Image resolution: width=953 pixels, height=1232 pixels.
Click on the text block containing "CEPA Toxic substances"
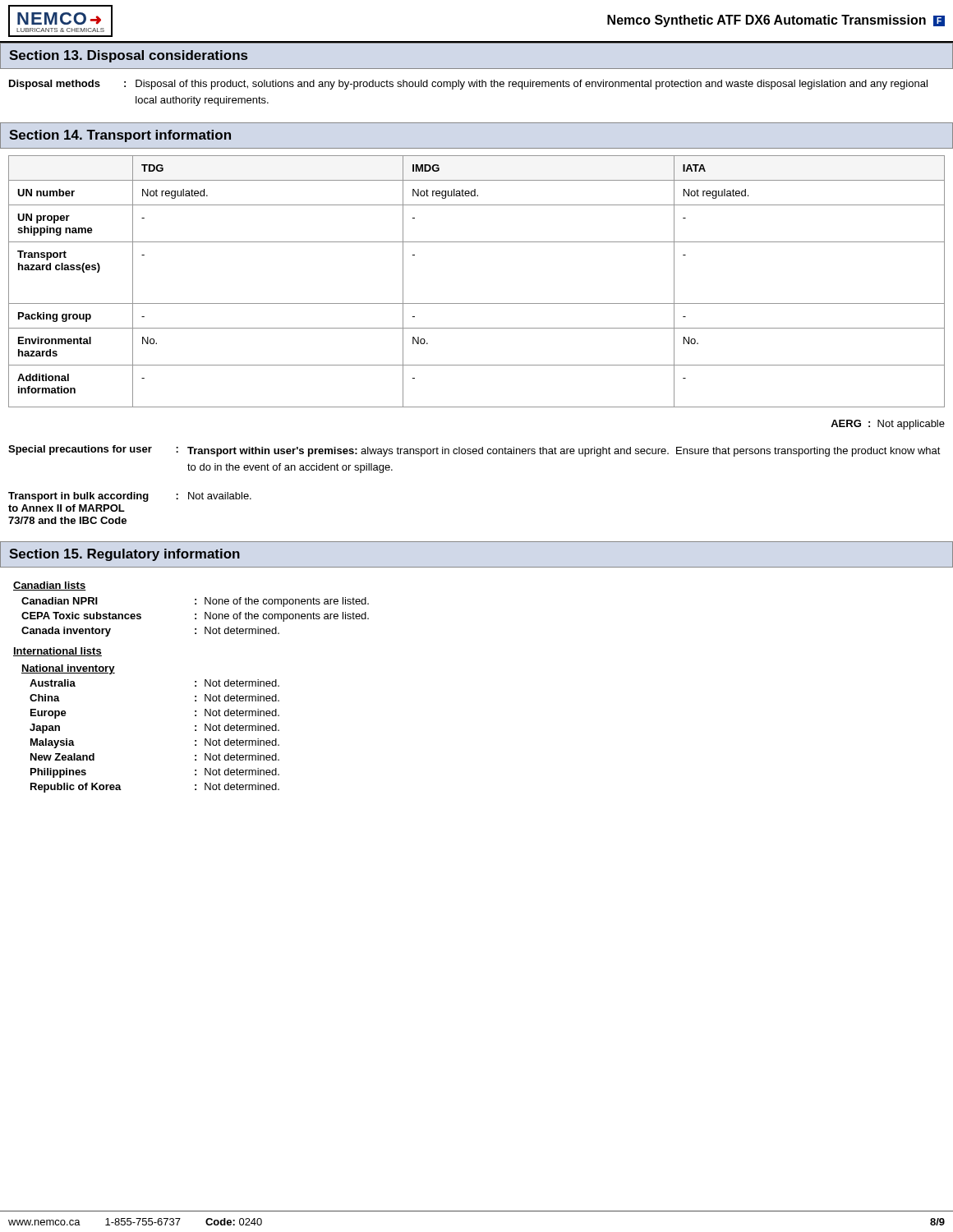[195, 617]
